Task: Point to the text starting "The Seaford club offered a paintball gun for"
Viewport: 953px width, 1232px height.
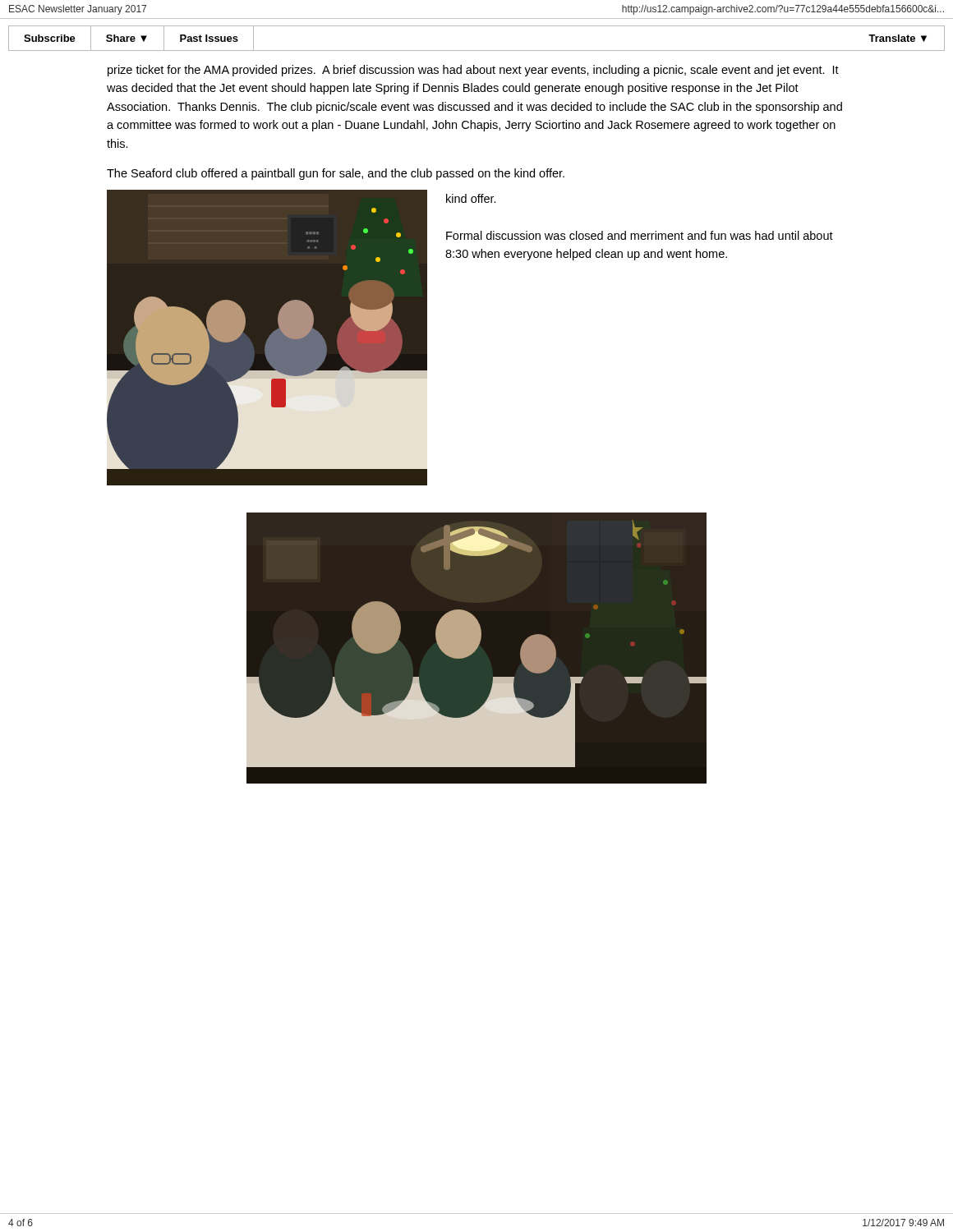Action: click(336, 174)
